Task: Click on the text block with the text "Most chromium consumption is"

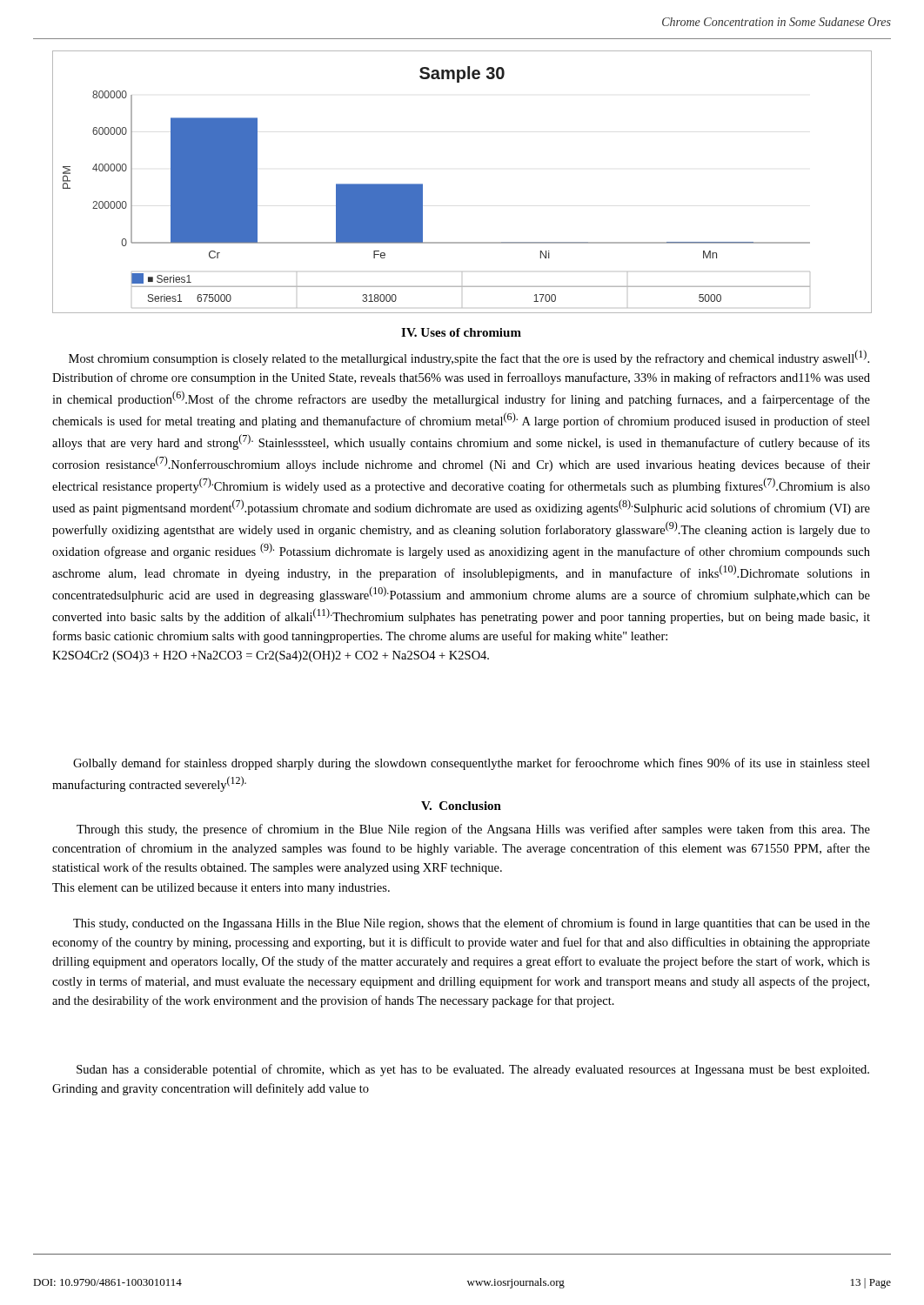Action: 461,505
